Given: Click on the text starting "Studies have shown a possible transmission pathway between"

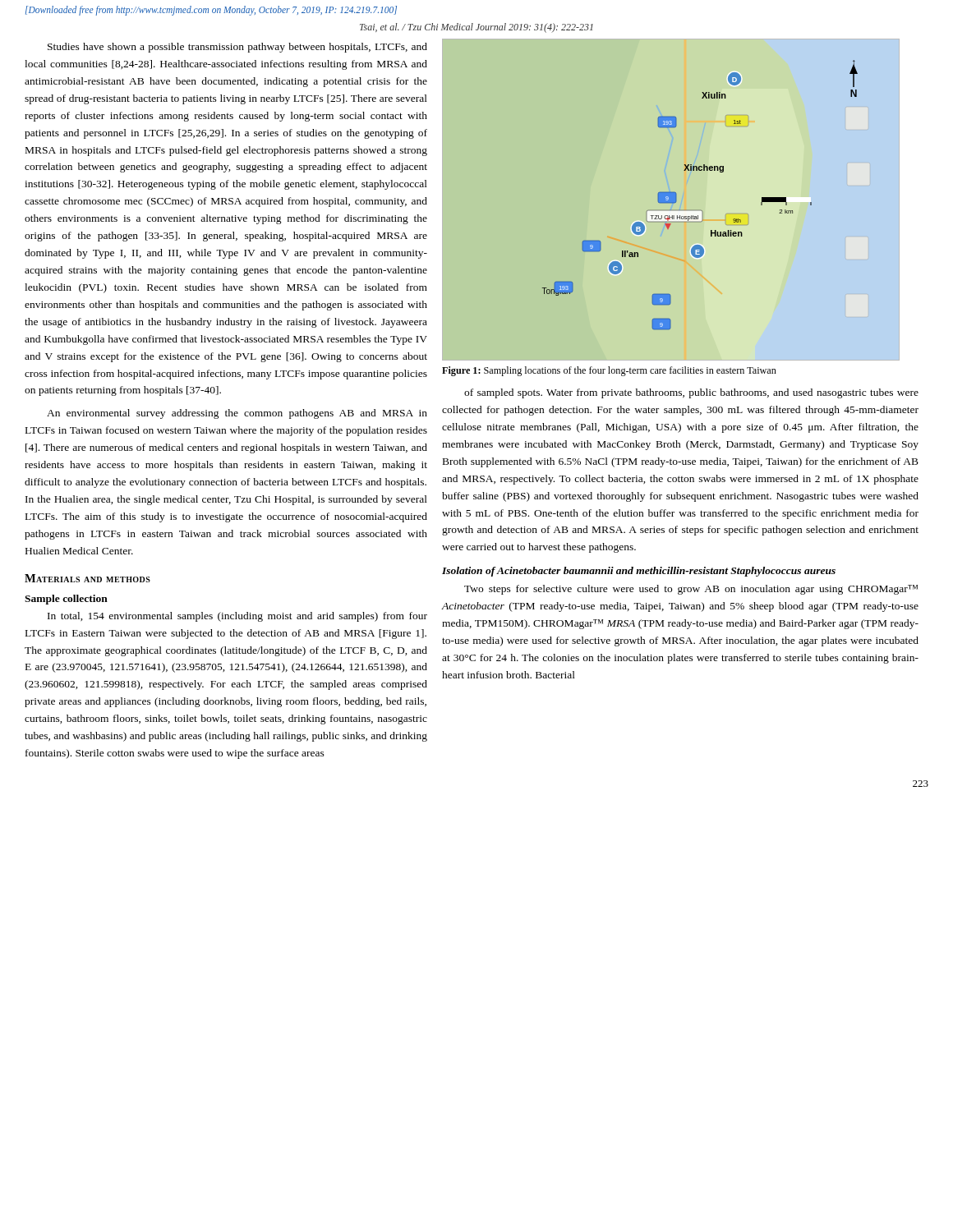Looking at the screenshot, I should coord(226,299).
